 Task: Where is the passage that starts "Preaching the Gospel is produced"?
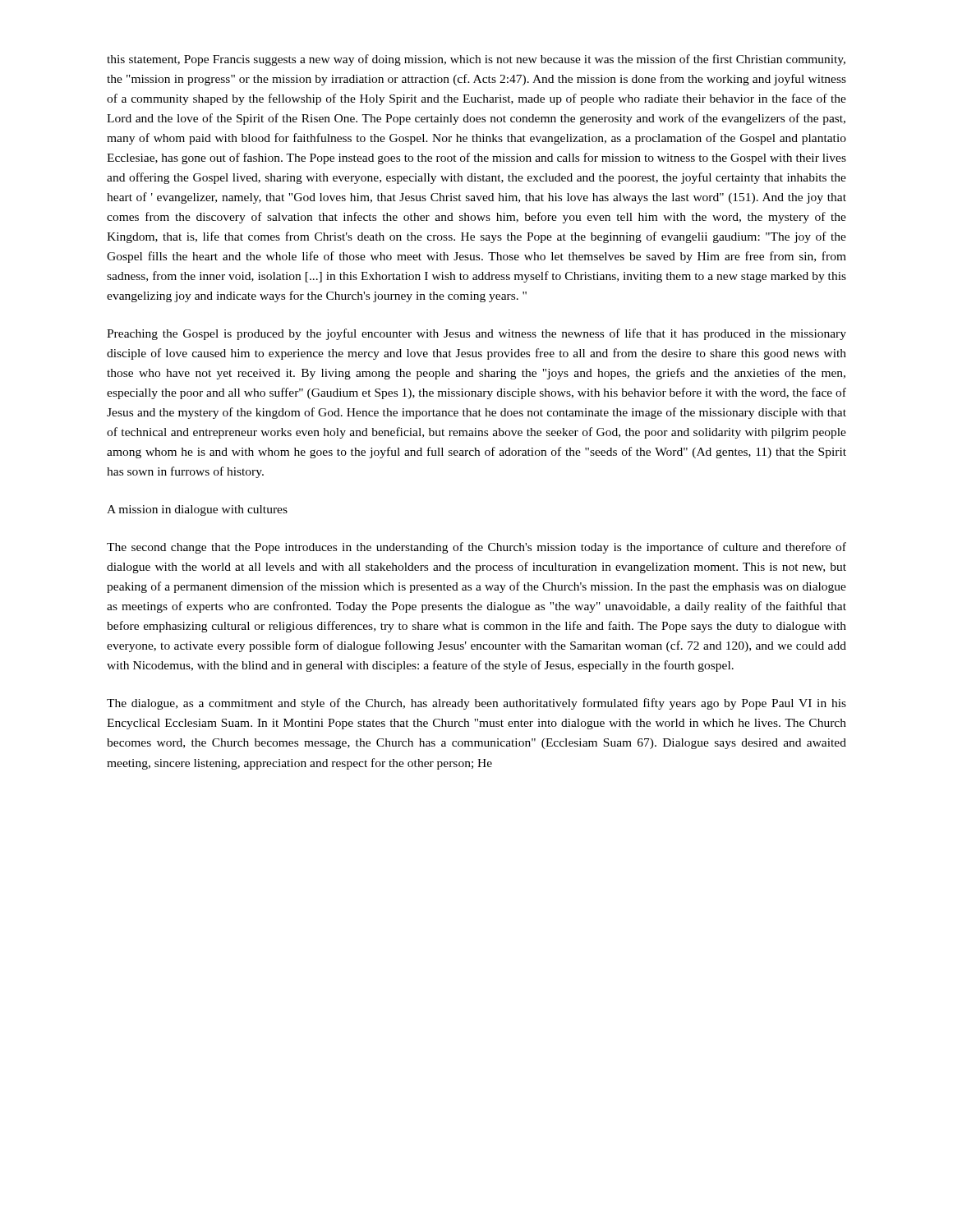point(476,402)
